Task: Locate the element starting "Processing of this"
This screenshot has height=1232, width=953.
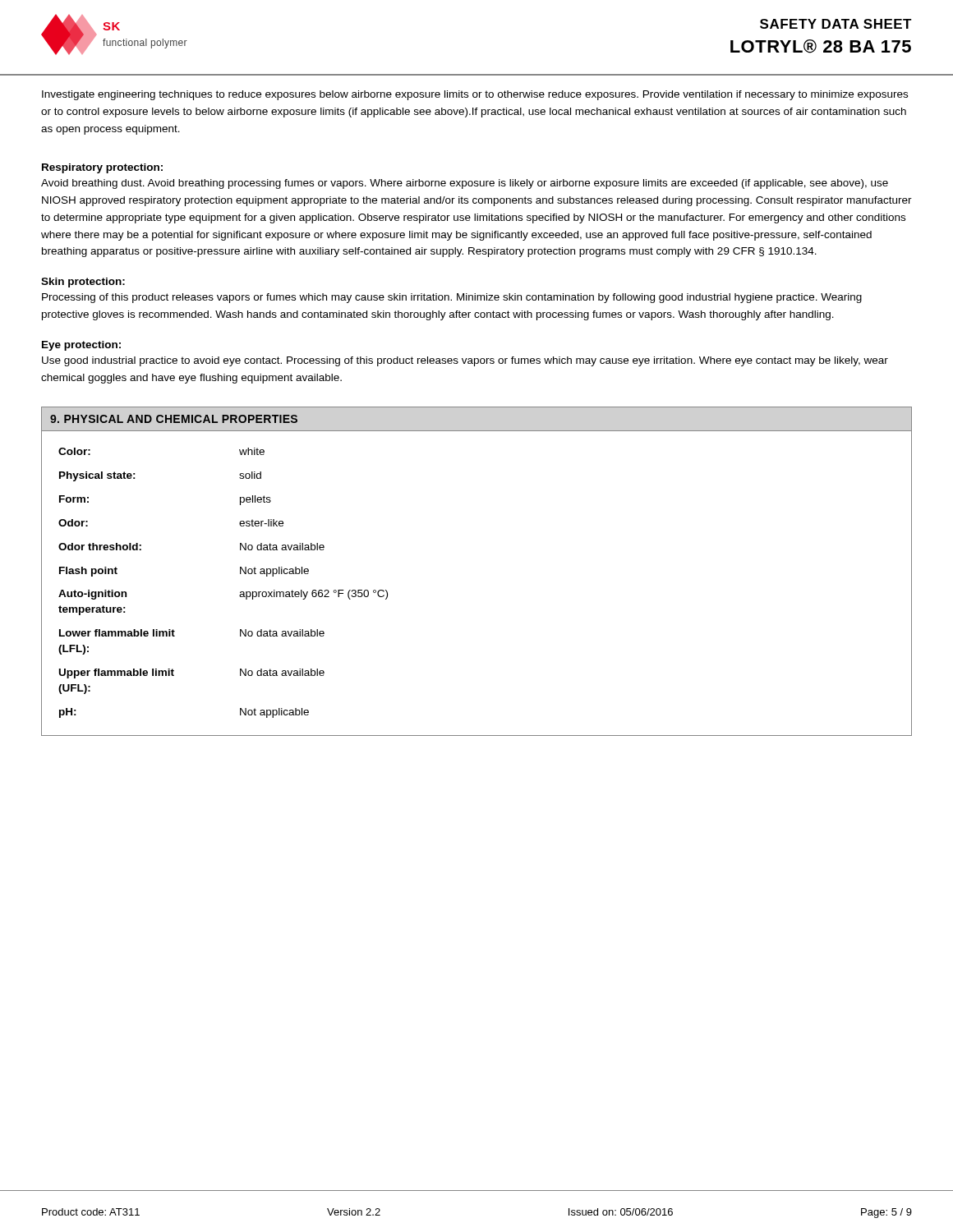Action: (452, 306)
